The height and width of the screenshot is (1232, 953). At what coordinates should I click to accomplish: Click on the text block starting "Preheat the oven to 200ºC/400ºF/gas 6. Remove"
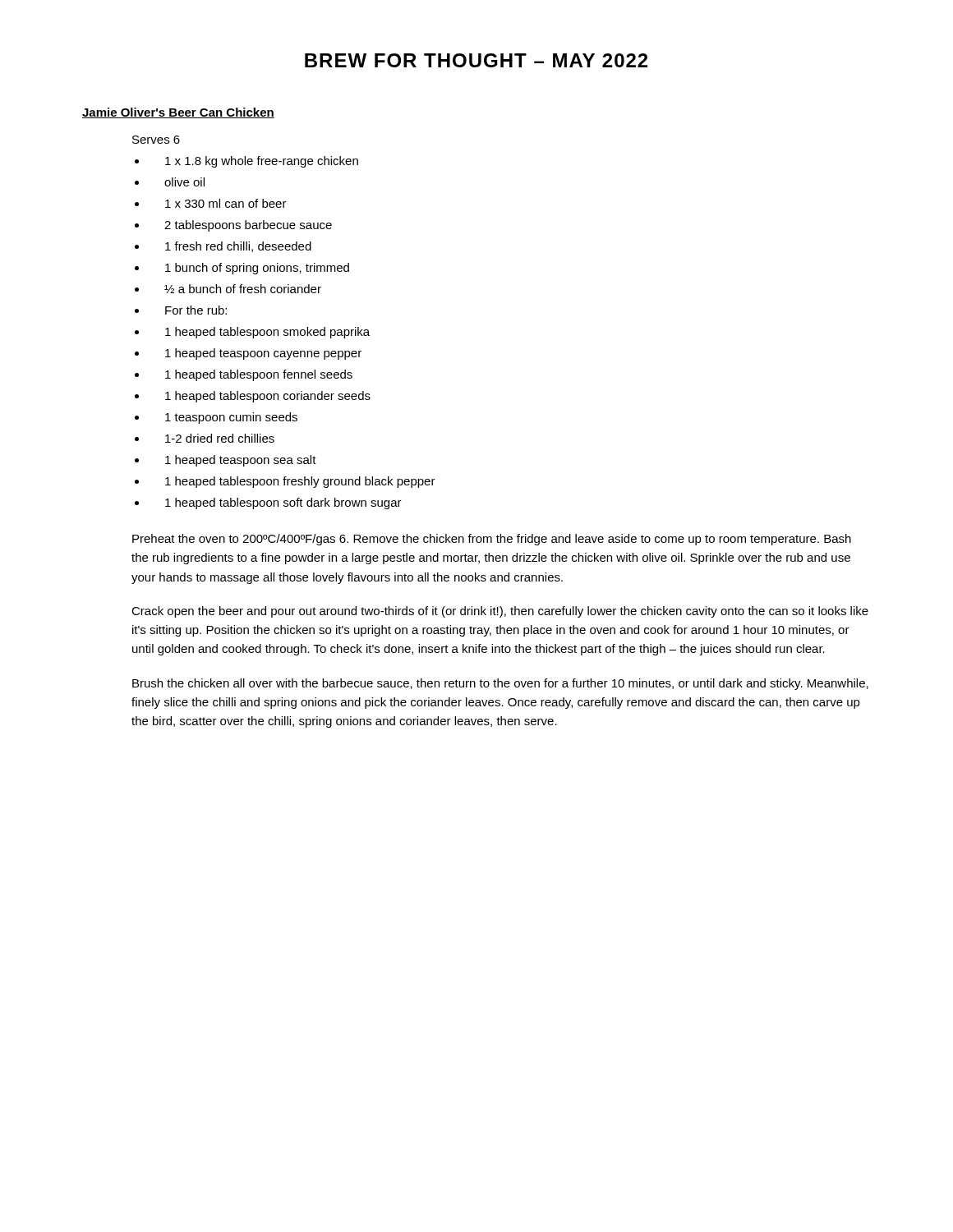click(491, 557)
